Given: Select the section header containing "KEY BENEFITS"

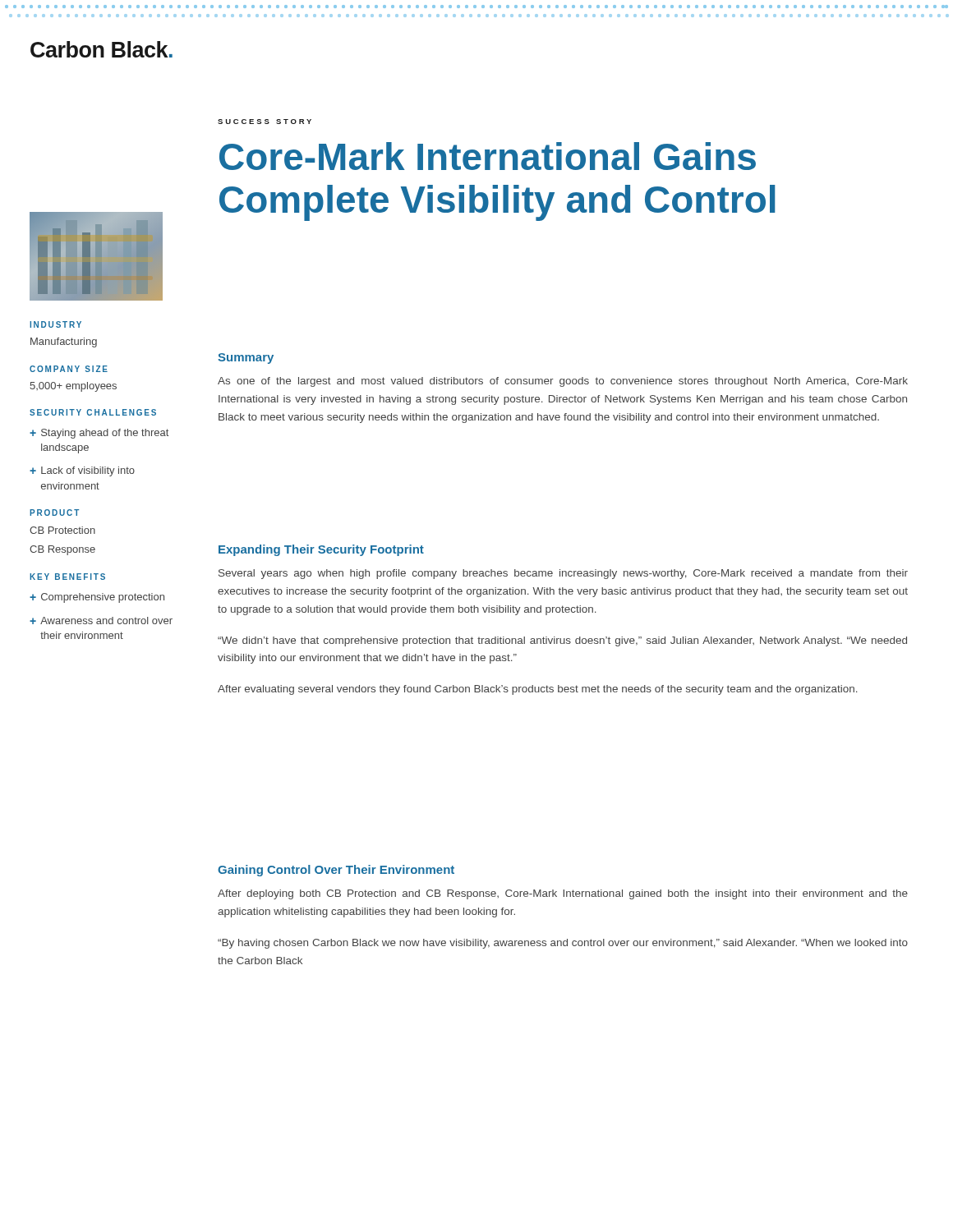Looking at the screenshot, I should tap(68, 577).
